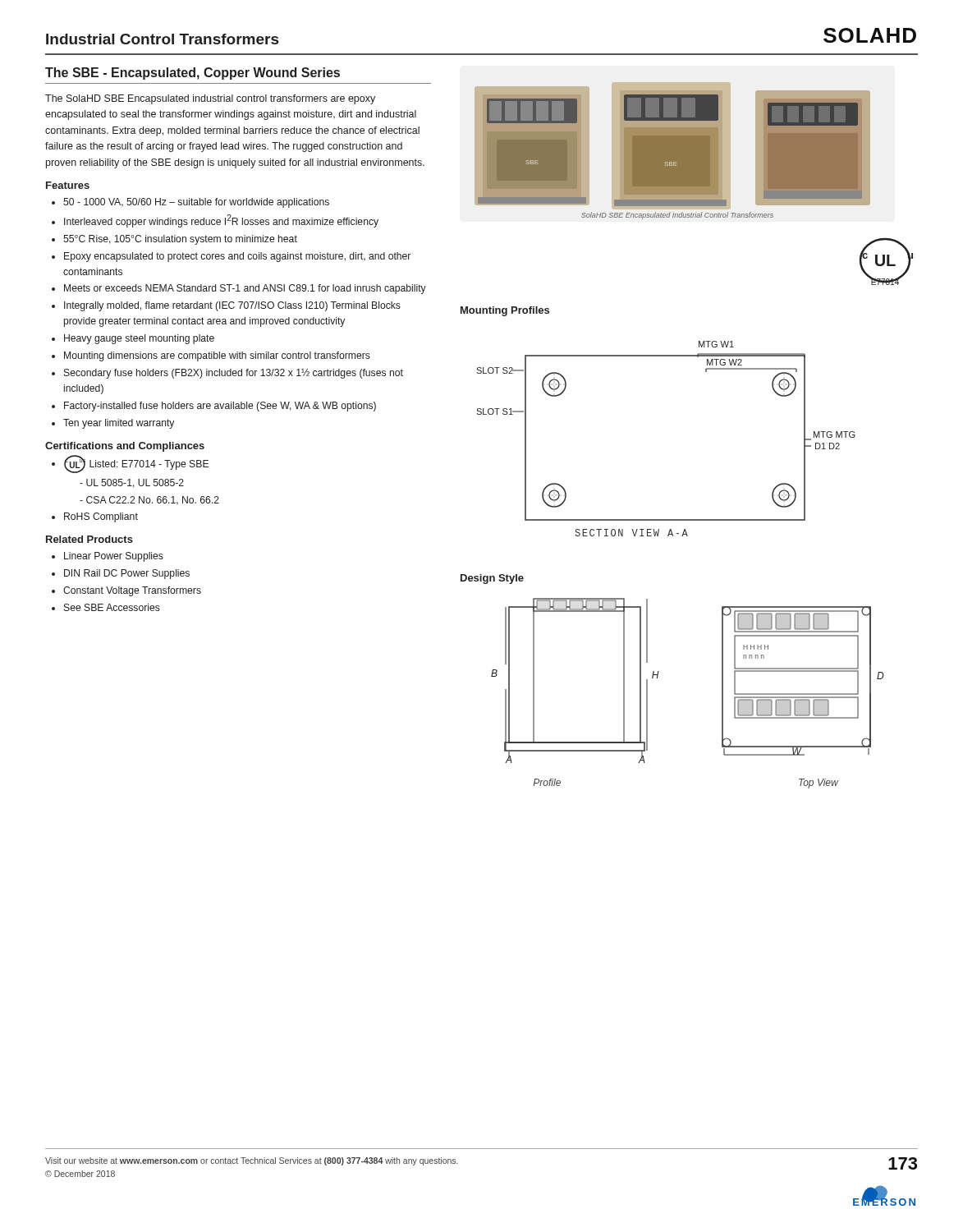Image resolution: width=963 pixels, height=1232 pixels.
Task: Where is the passage that starts "Epoxy encapsulated to protect cores and coils against"?
Action: click(247, 264)
